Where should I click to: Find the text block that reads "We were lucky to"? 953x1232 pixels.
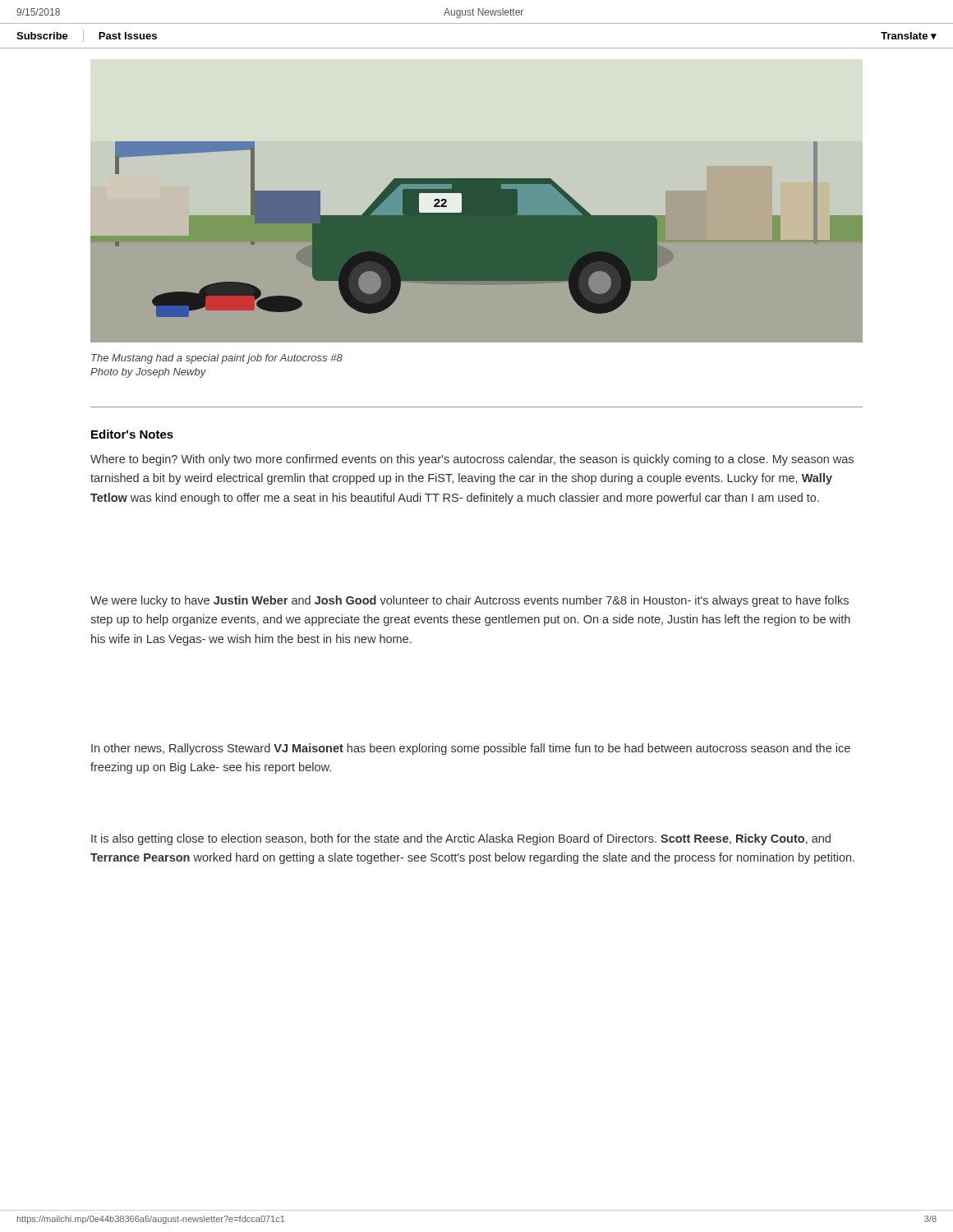470,620
